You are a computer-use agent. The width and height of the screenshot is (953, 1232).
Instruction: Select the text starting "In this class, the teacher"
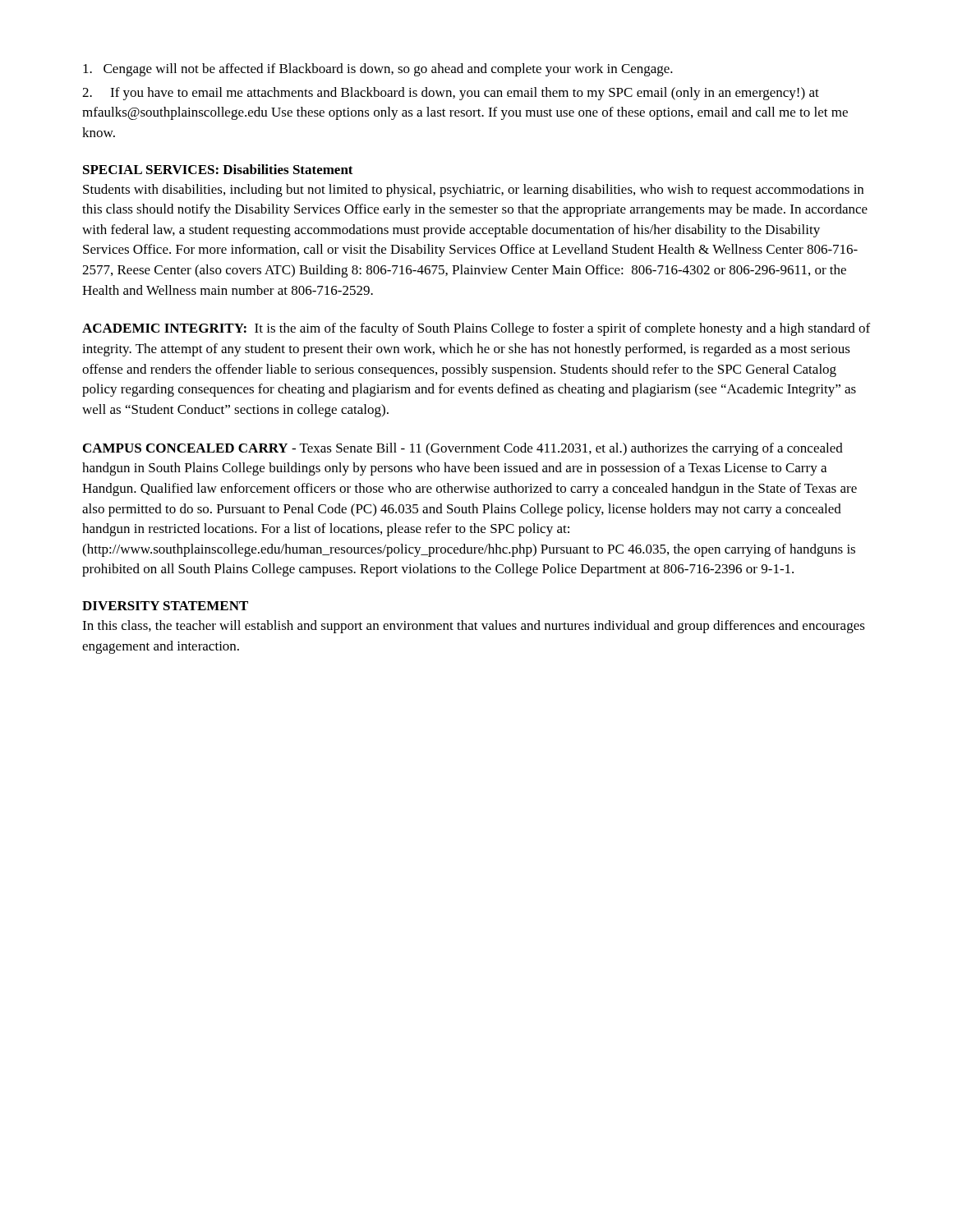pos(474,636)
